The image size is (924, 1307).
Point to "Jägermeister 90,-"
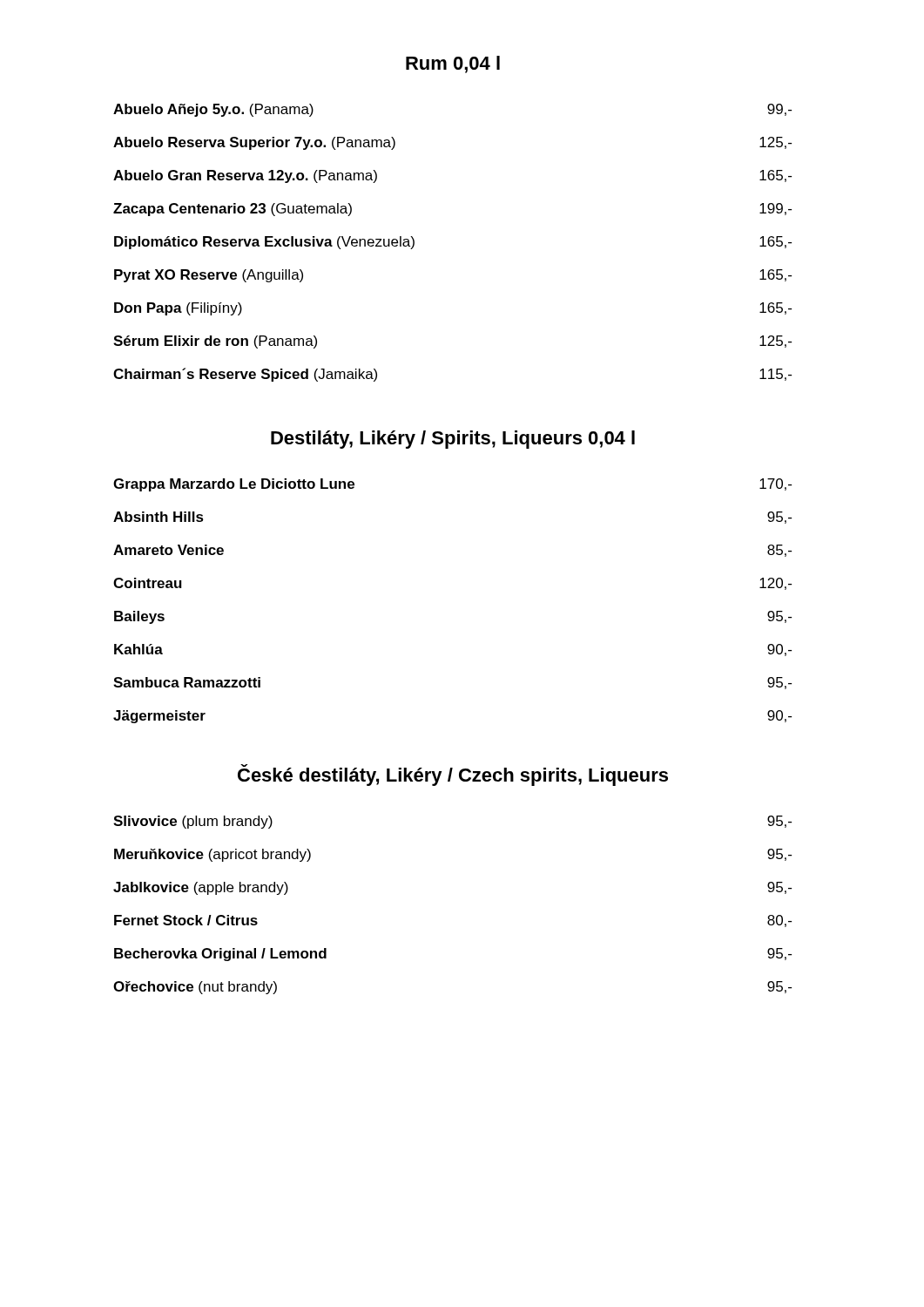[159, 717]
